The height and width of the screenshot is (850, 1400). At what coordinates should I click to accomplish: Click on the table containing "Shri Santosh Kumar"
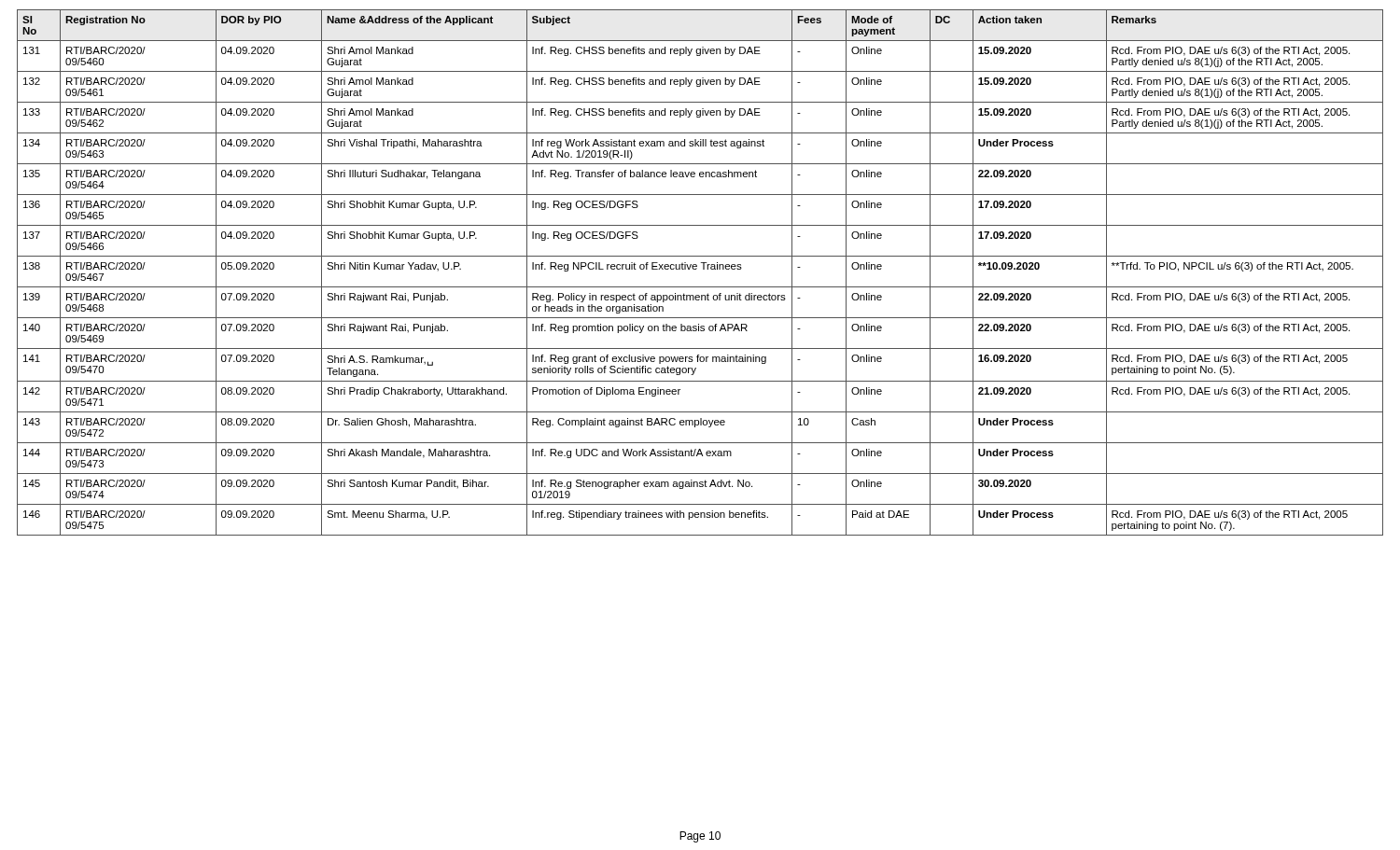pyautogui.click(x=700, y=272)
